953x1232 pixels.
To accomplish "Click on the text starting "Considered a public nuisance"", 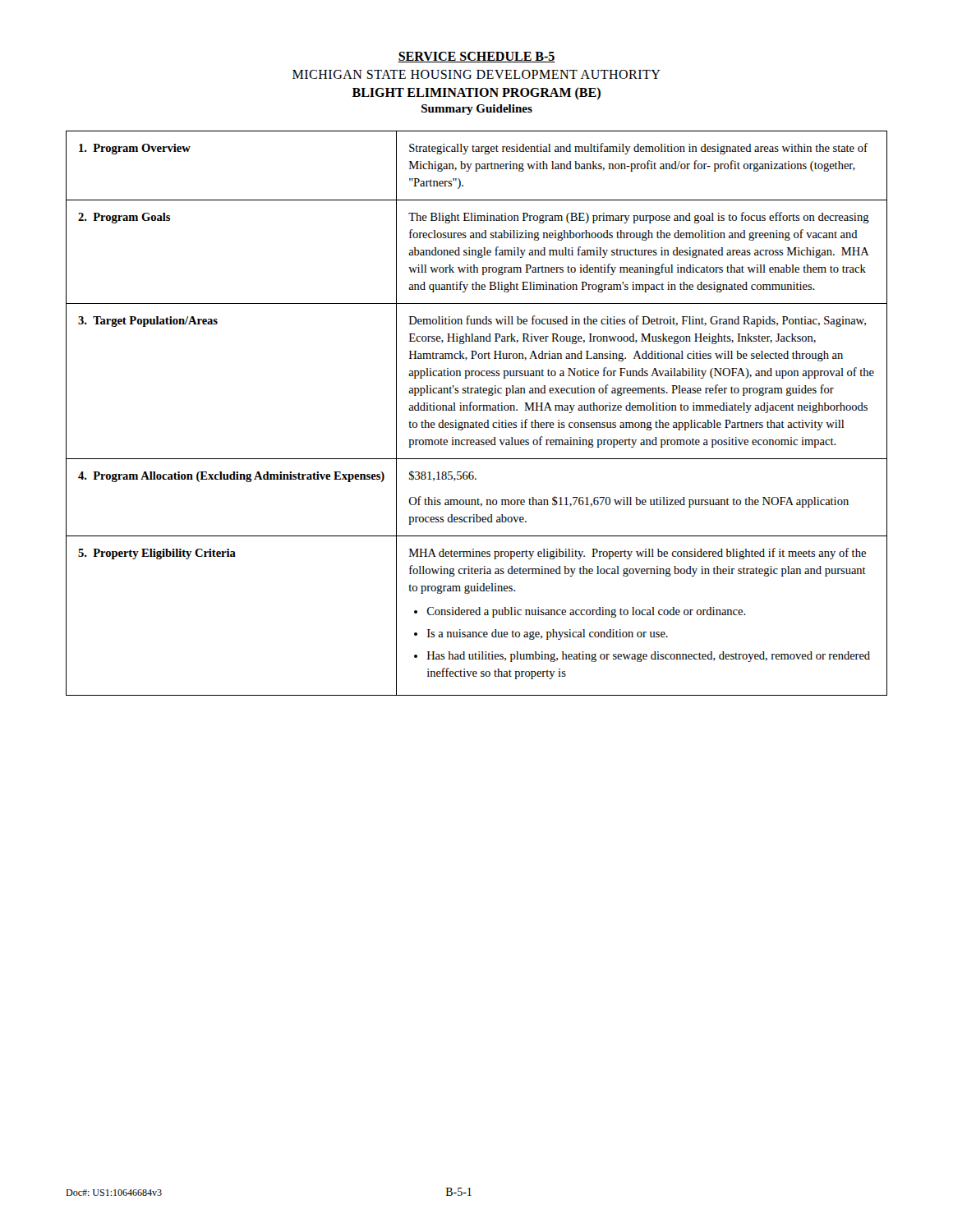I will coord(586,611).
